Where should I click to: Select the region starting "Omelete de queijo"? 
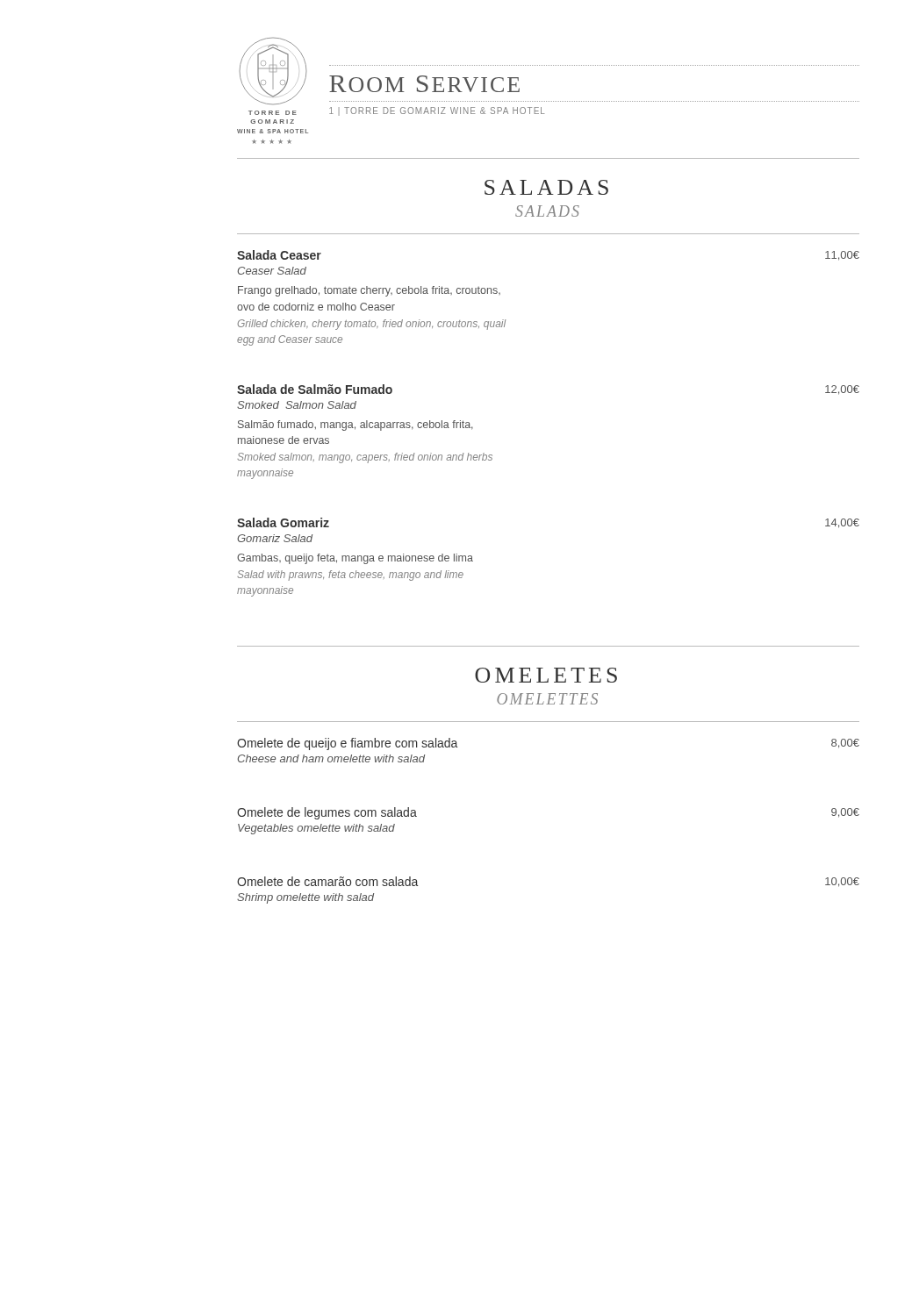point(344,744)
